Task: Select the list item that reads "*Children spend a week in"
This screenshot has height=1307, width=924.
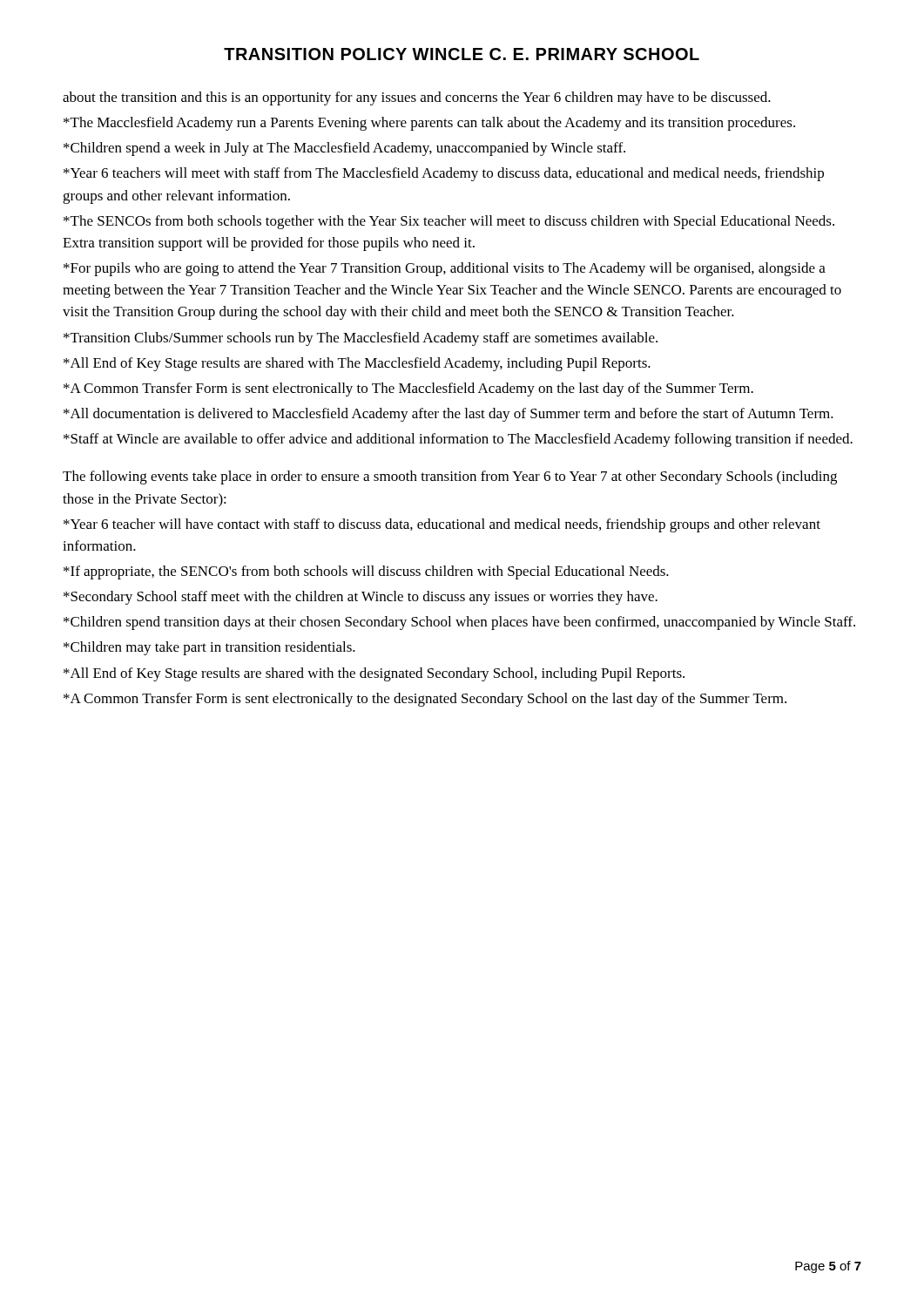Action: 345,148
